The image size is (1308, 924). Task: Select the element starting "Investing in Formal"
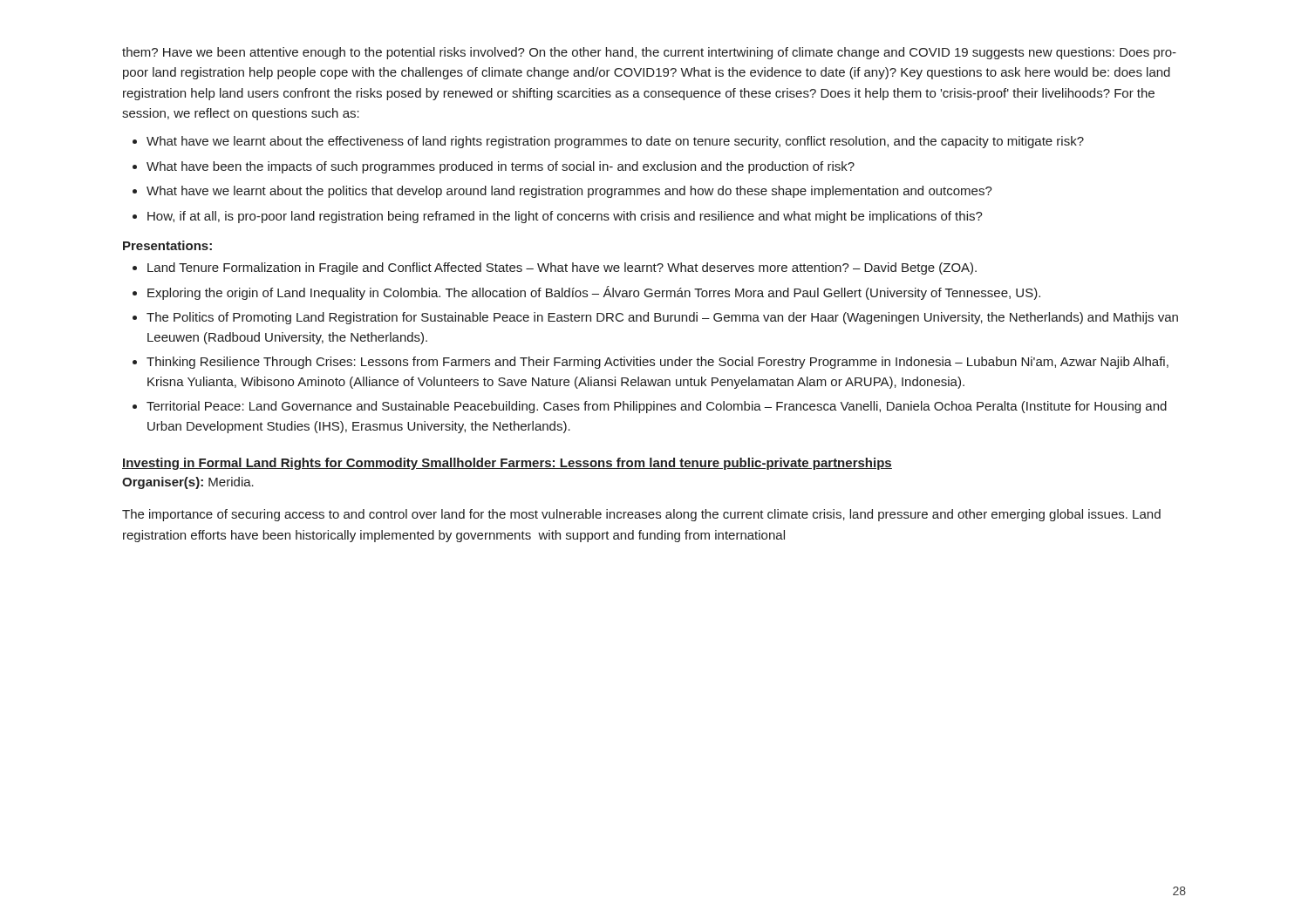pyautogui.click(x=654, y=462)
